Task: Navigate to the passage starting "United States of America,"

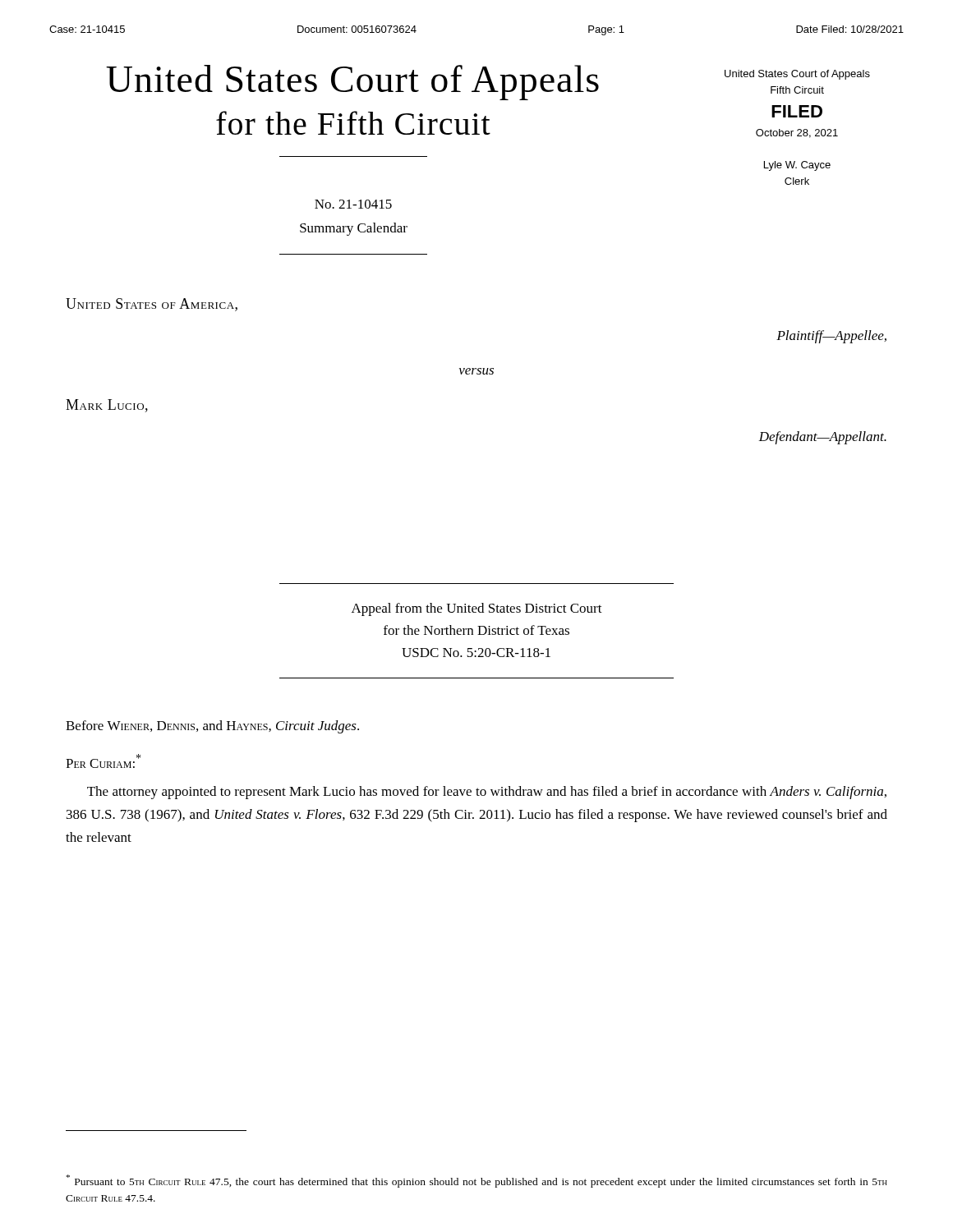Action: pos(152,304)
